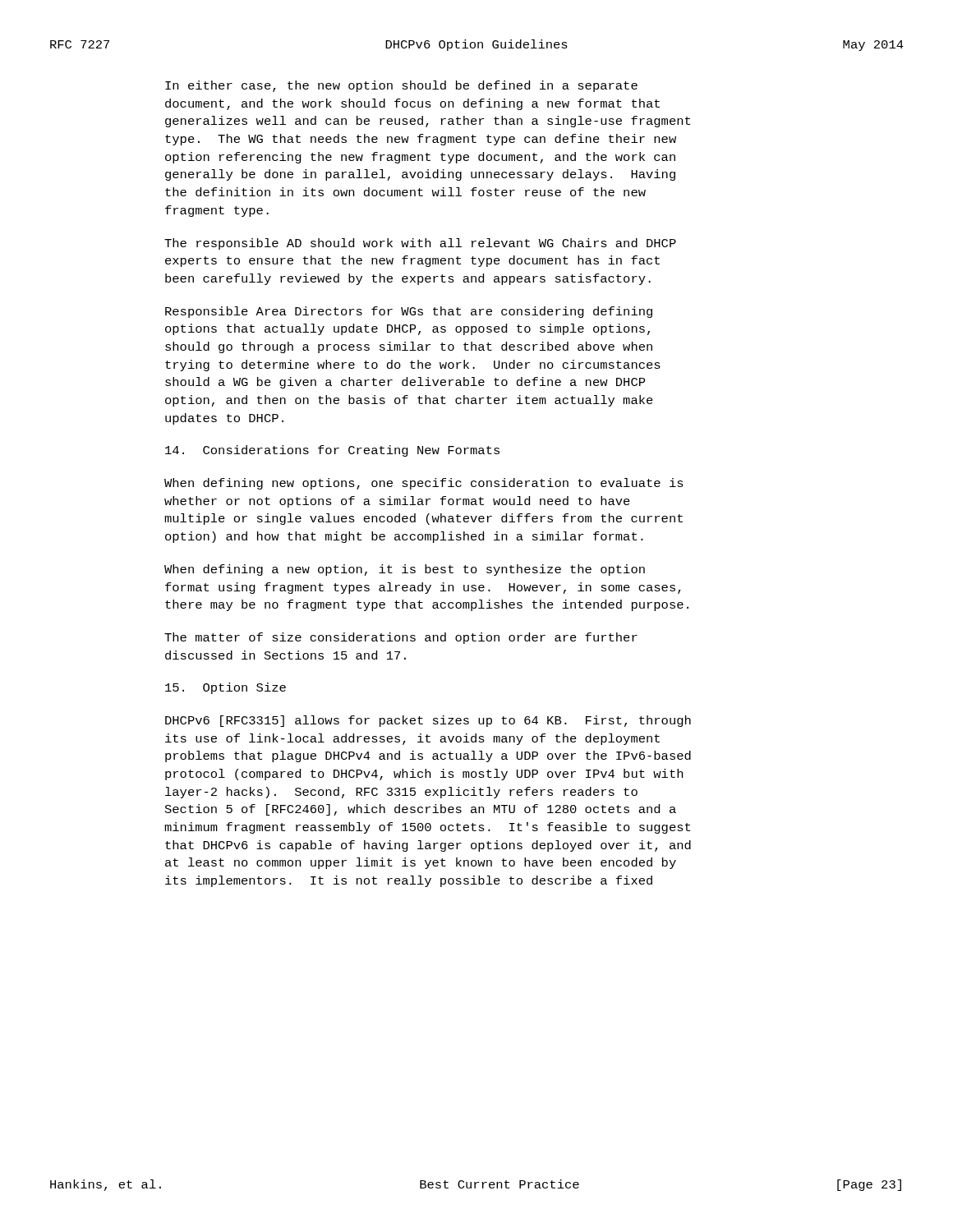Point to the block beginning "DHCPv6 [RFC3315] allows for packet sizes"

[428, 801]
